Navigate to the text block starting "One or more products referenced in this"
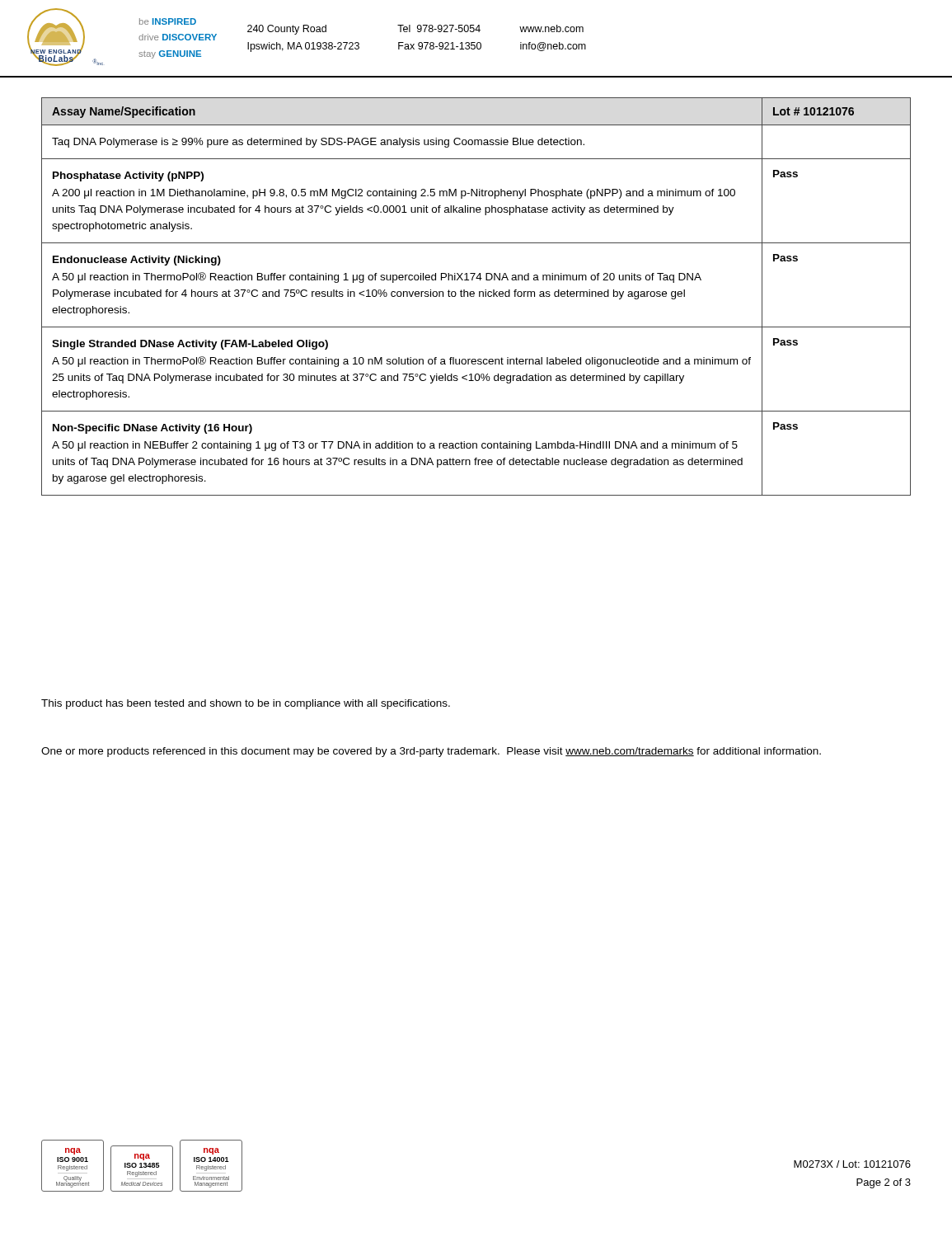 pyautogui.click(x=431, y=751)
